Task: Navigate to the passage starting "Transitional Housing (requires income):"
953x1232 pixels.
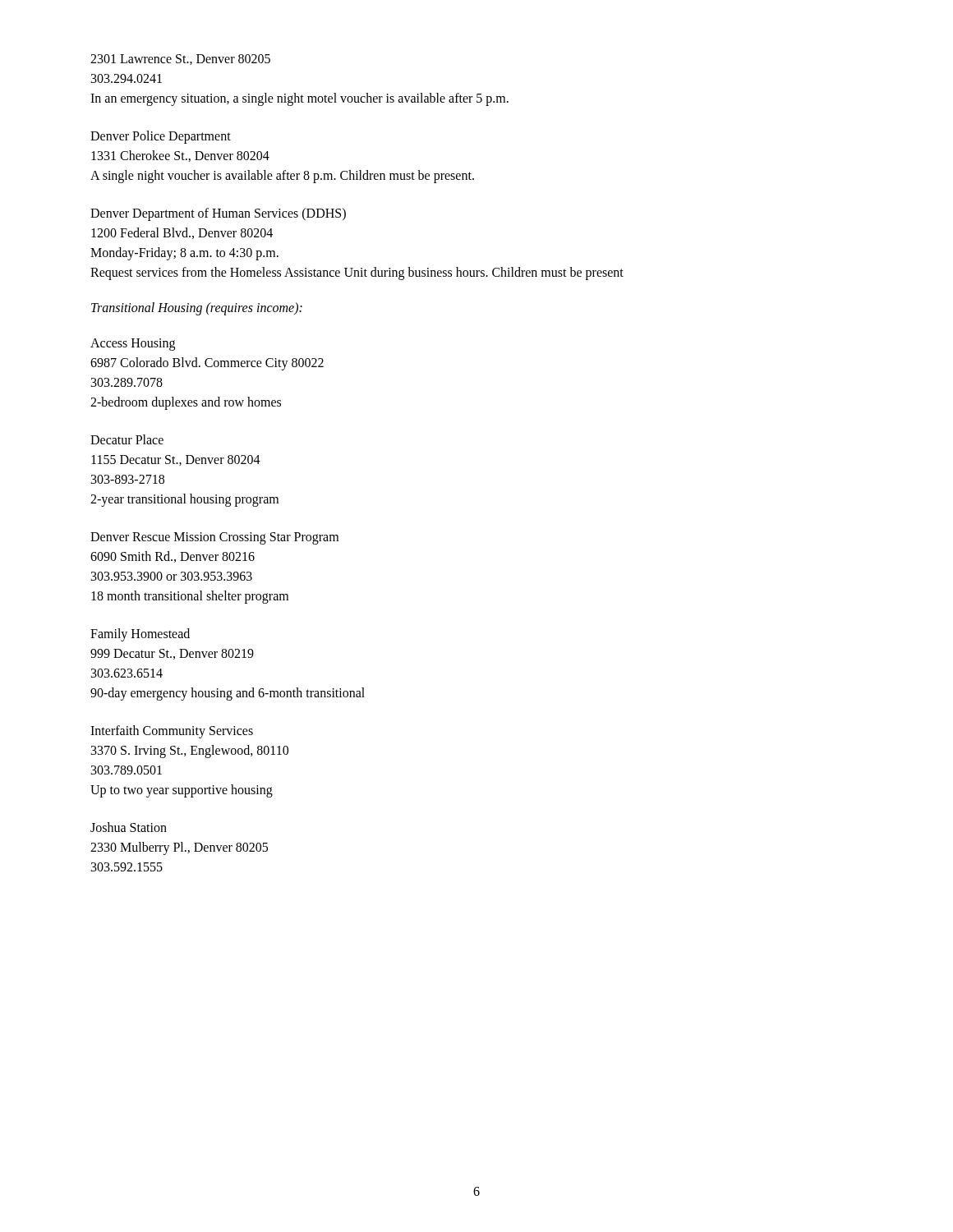Action: tap(197, 308)
